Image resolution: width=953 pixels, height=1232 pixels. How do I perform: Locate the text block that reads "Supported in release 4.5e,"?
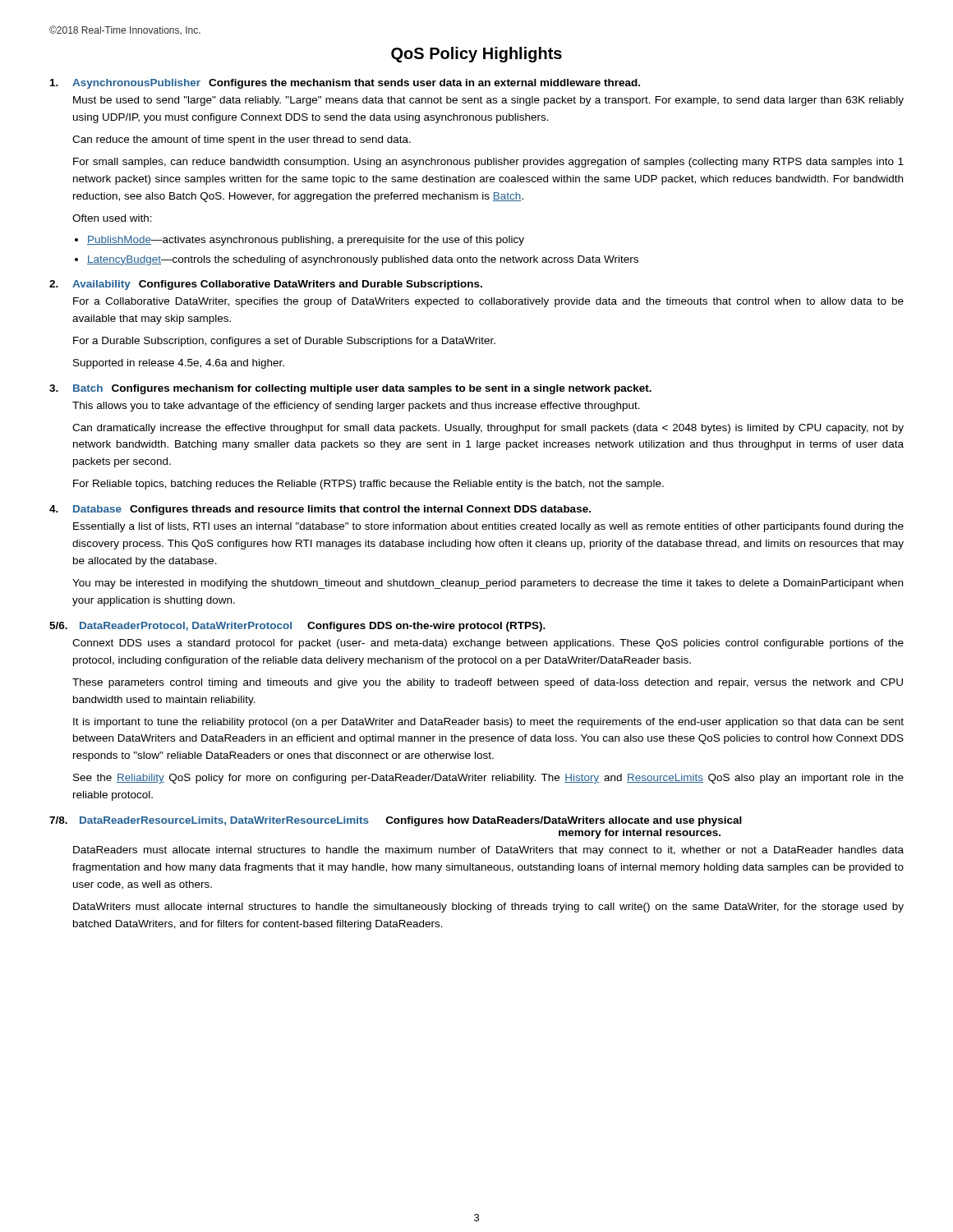(179, 364)
